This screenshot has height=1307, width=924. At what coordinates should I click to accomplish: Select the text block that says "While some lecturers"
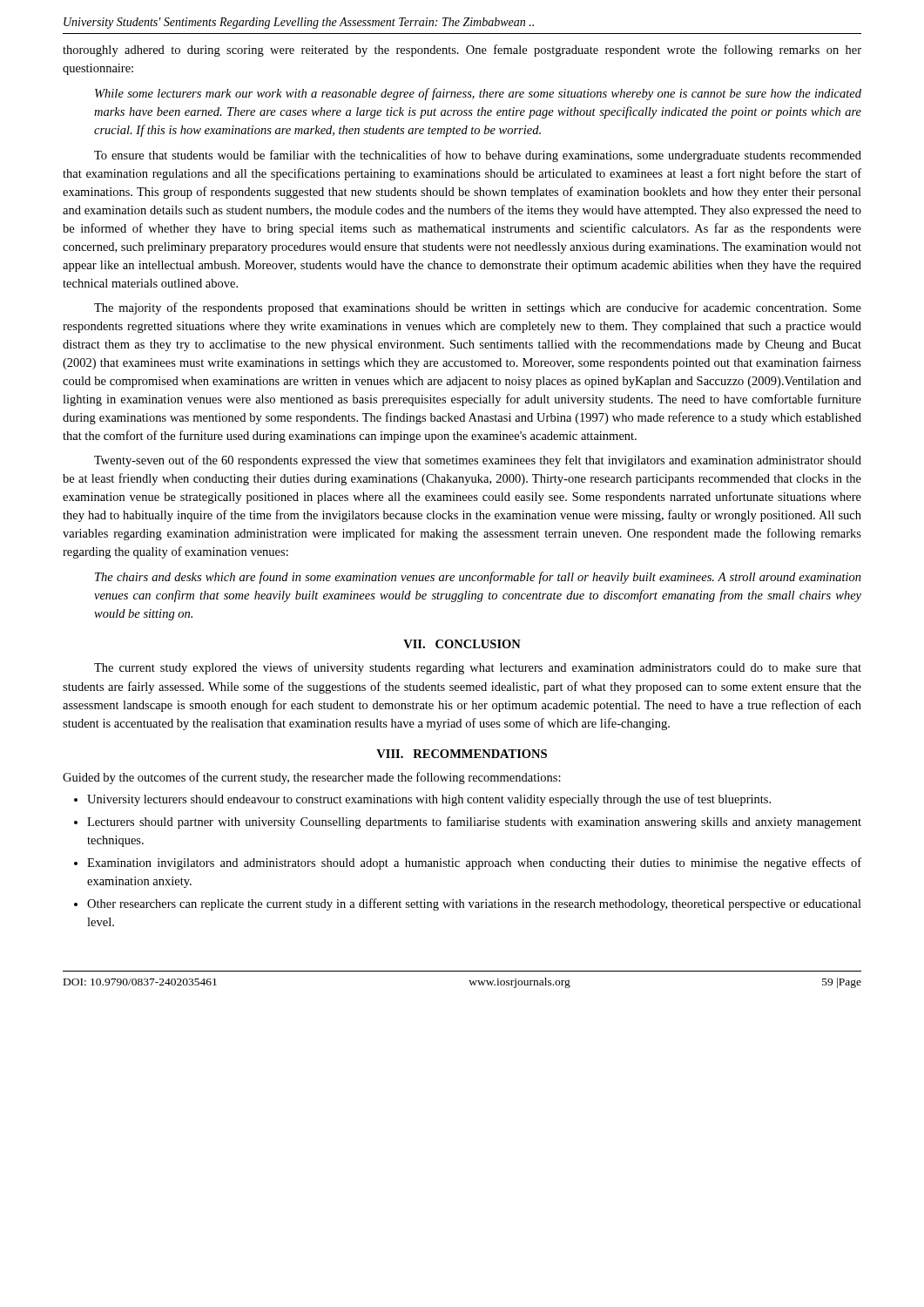pos(478,112)
